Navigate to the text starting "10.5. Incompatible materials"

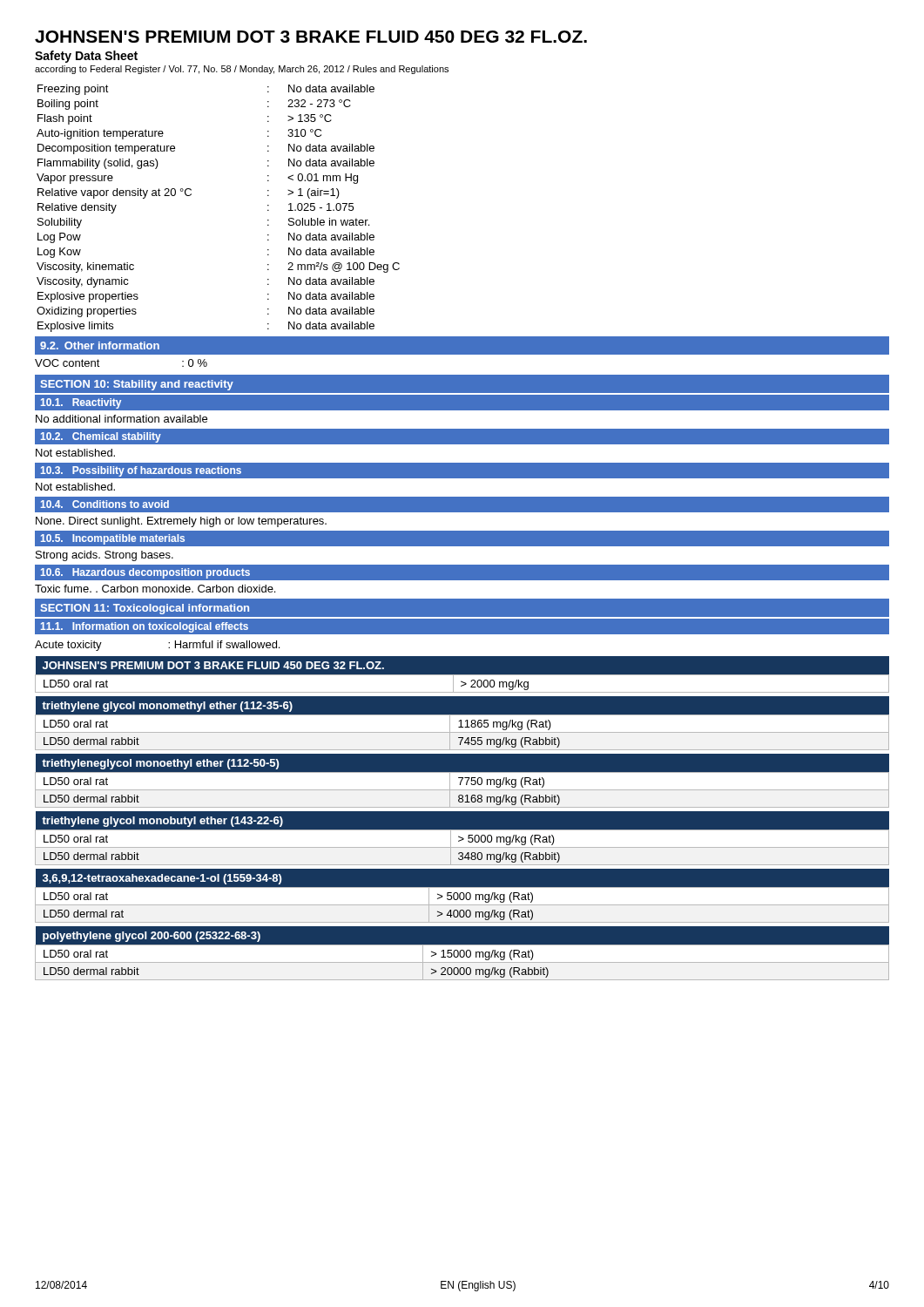click(113, 538)
